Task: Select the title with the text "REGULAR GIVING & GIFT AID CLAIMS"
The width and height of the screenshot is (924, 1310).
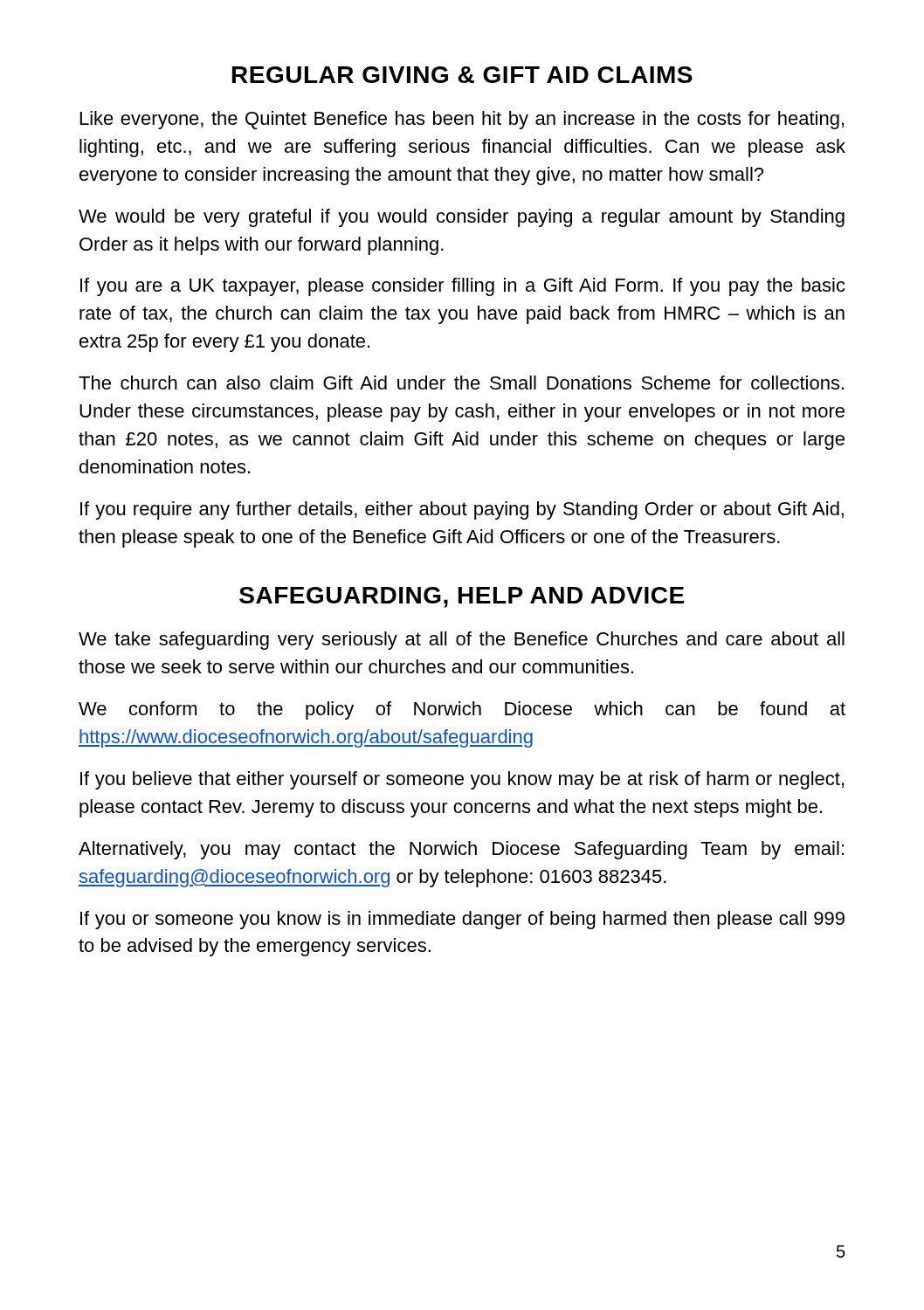Action: tap(462, 75)
